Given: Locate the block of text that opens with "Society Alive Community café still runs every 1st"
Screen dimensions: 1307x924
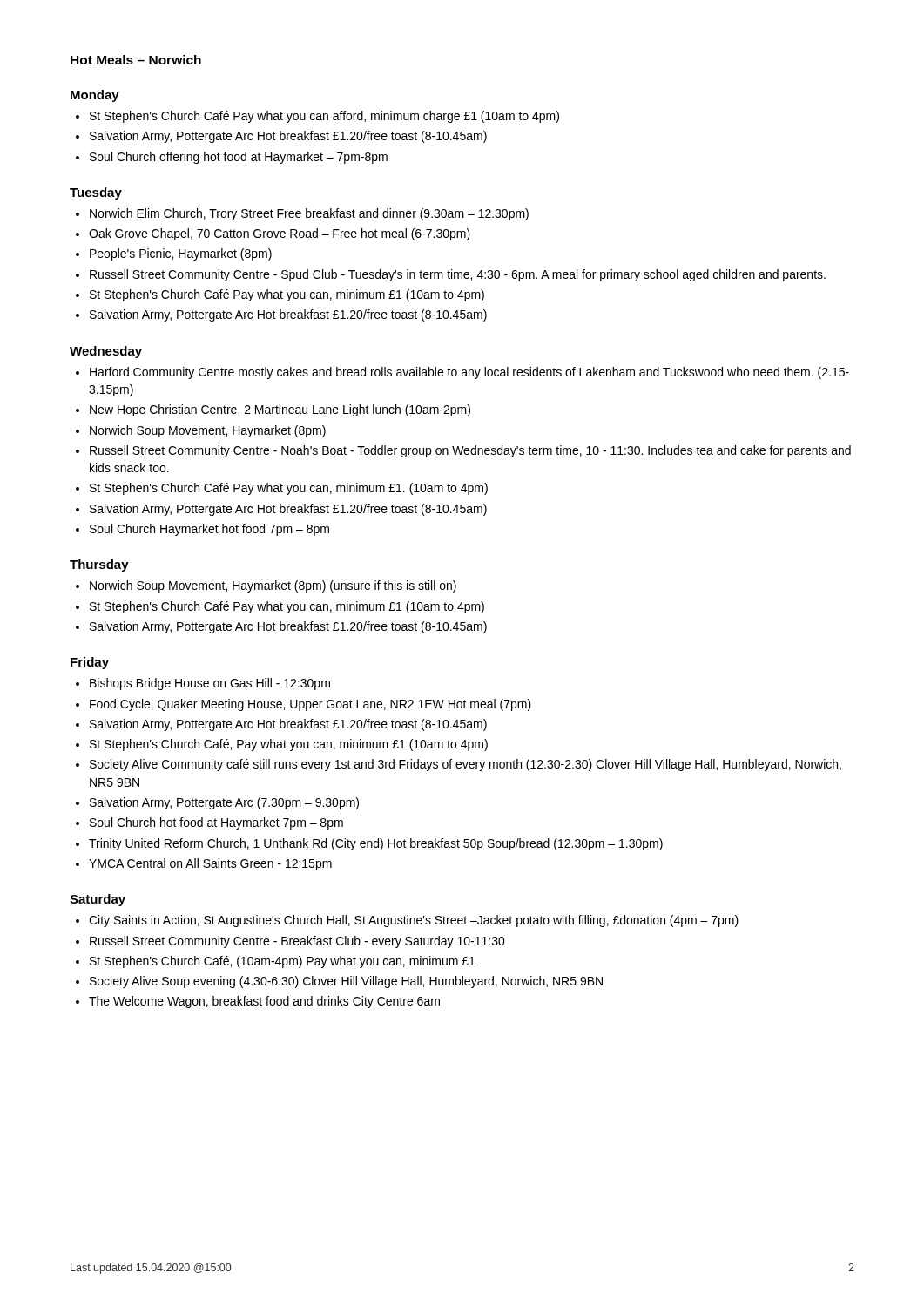Looking at the screenshot, I should [465, 773].
